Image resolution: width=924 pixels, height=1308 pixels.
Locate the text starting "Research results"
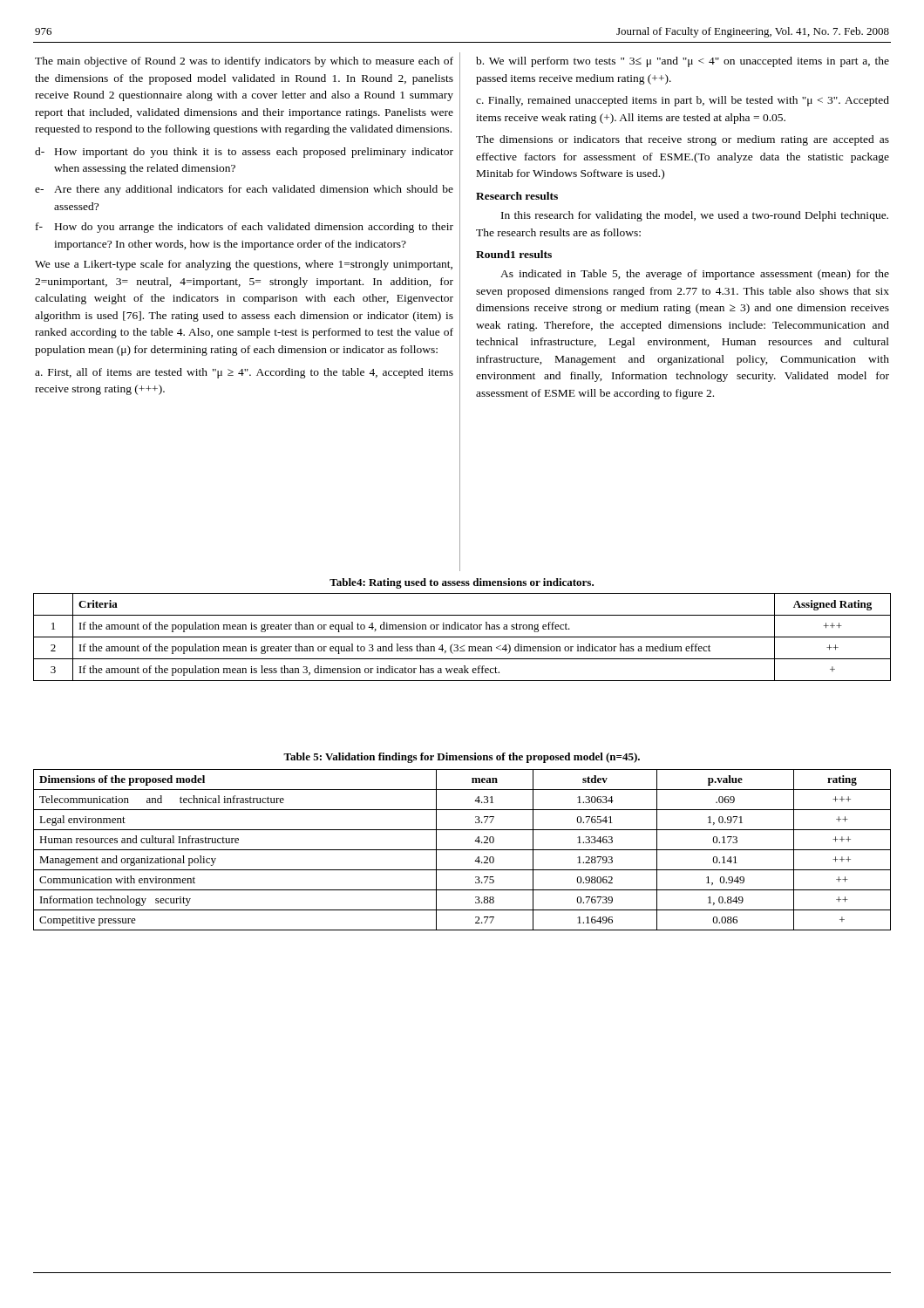pyautogui.click(x=517, y=196)
